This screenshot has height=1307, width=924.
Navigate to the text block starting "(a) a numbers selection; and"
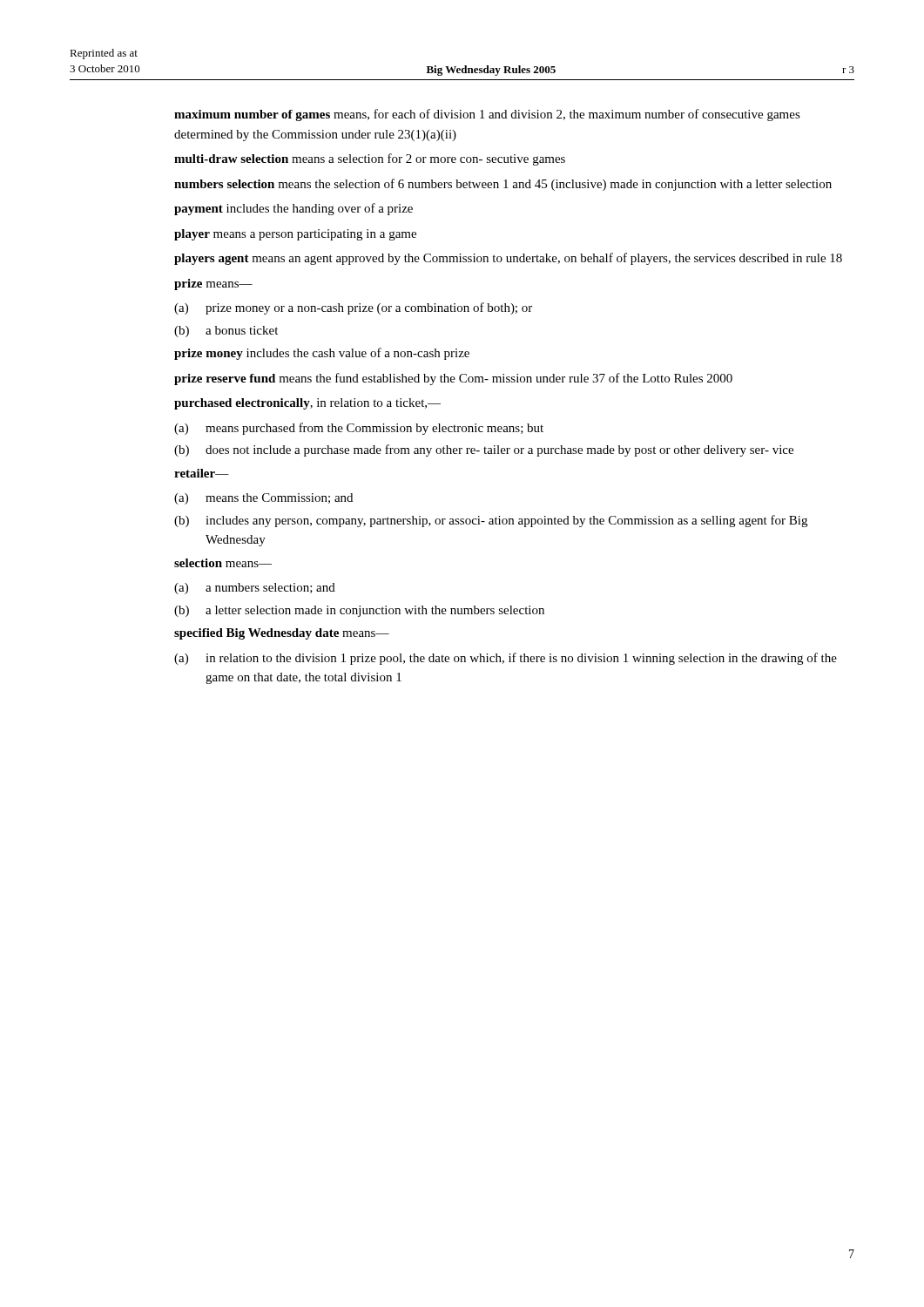255,589
